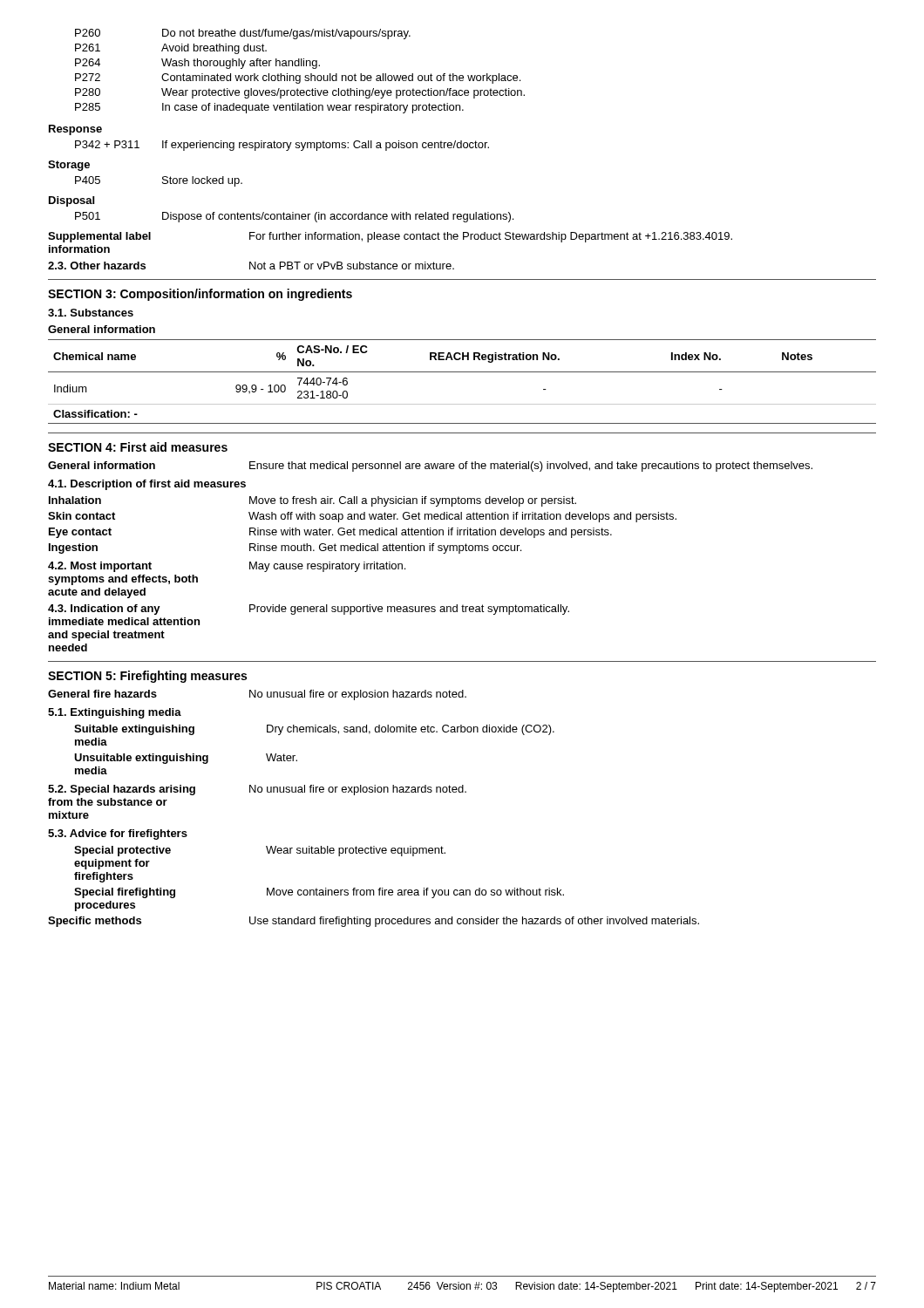
Task: Point to the region starting "5.1. Extinguishing media"
Action: pyautogui.click(x=114, y=712)
